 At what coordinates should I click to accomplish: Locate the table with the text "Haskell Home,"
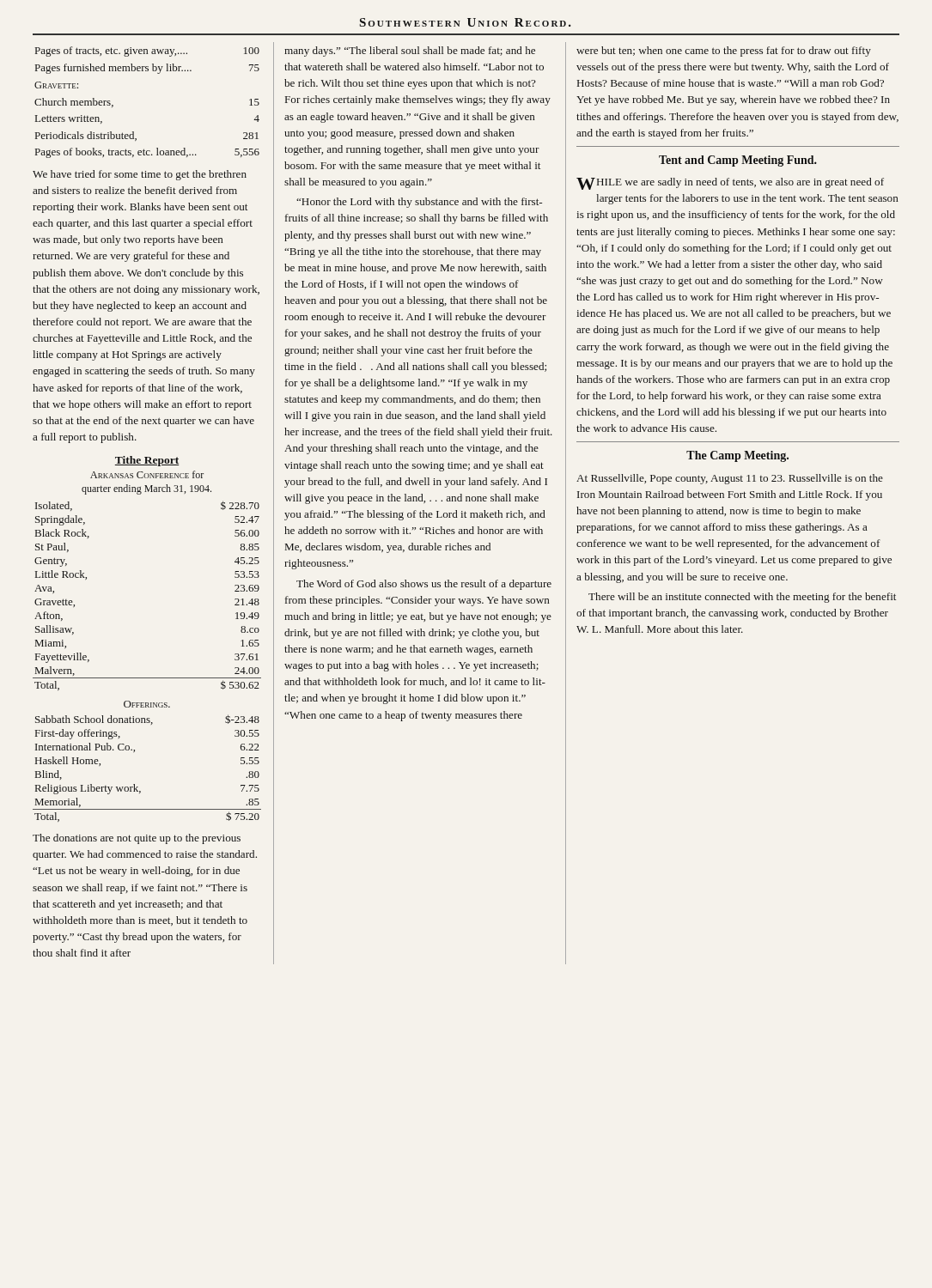[x=147, y=768]
